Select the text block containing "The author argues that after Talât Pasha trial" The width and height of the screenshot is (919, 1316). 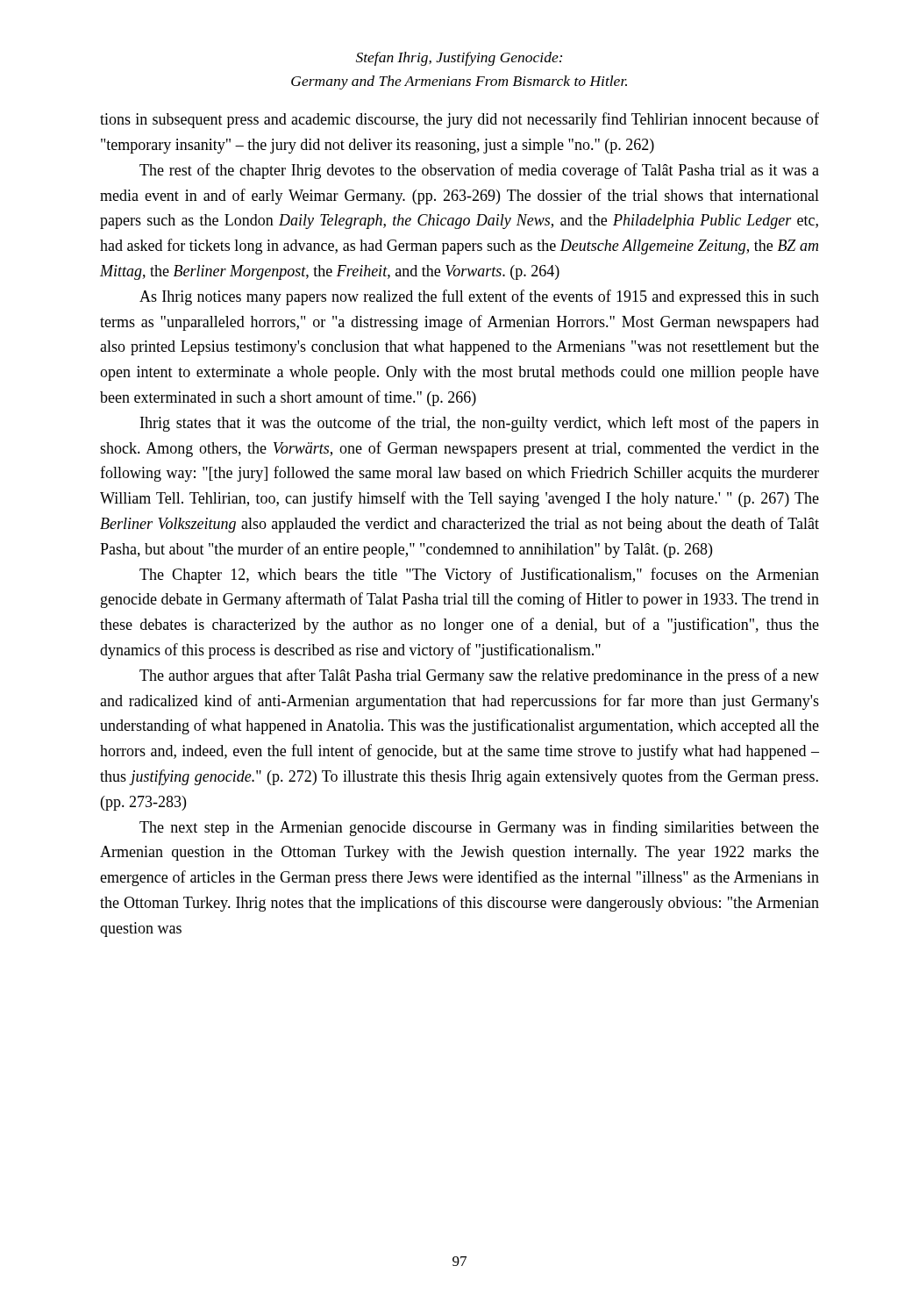coord(460,739)
